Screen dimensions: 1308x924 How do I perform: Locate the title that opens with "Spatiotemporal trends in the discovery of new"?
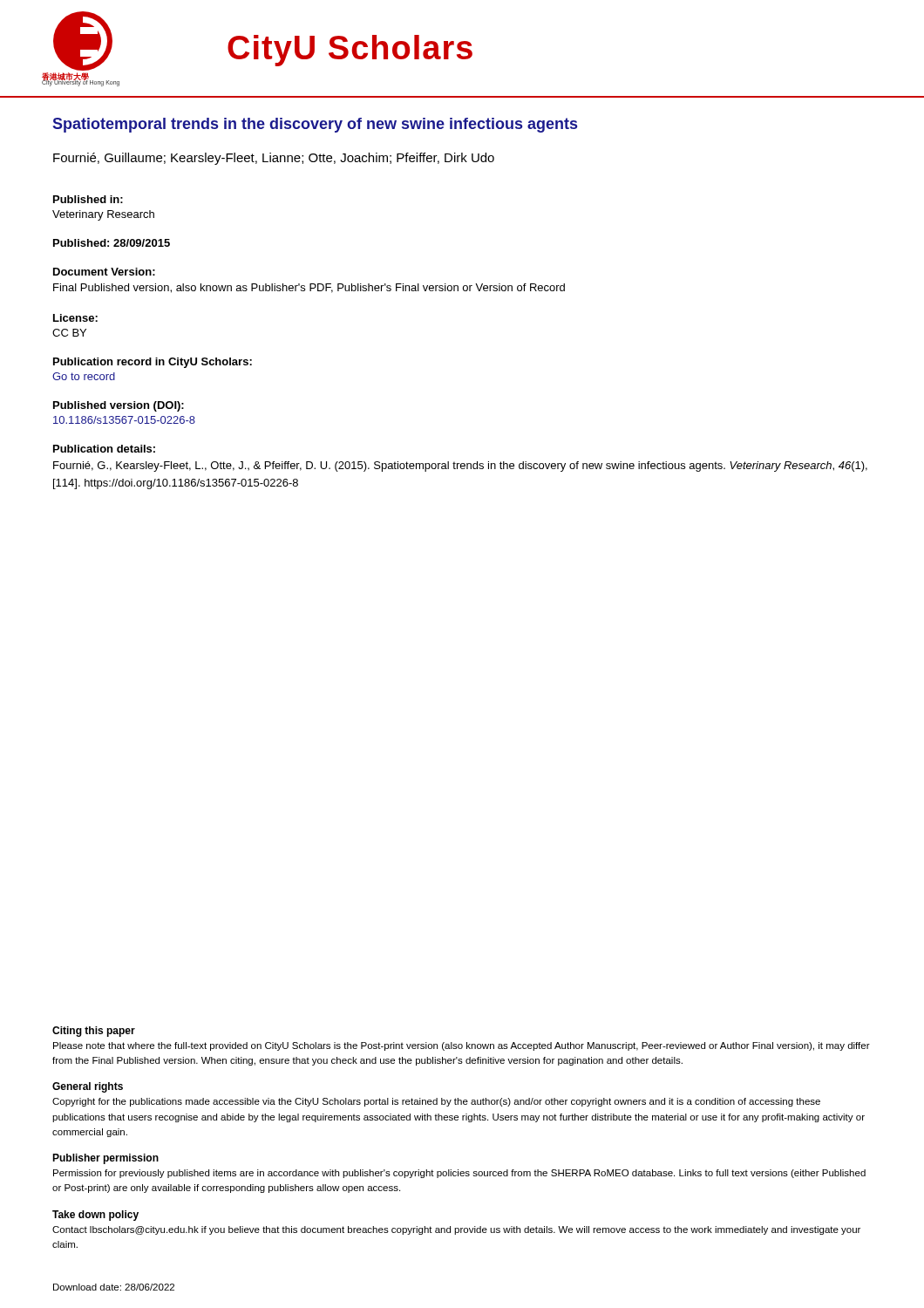tap(315, 124)
